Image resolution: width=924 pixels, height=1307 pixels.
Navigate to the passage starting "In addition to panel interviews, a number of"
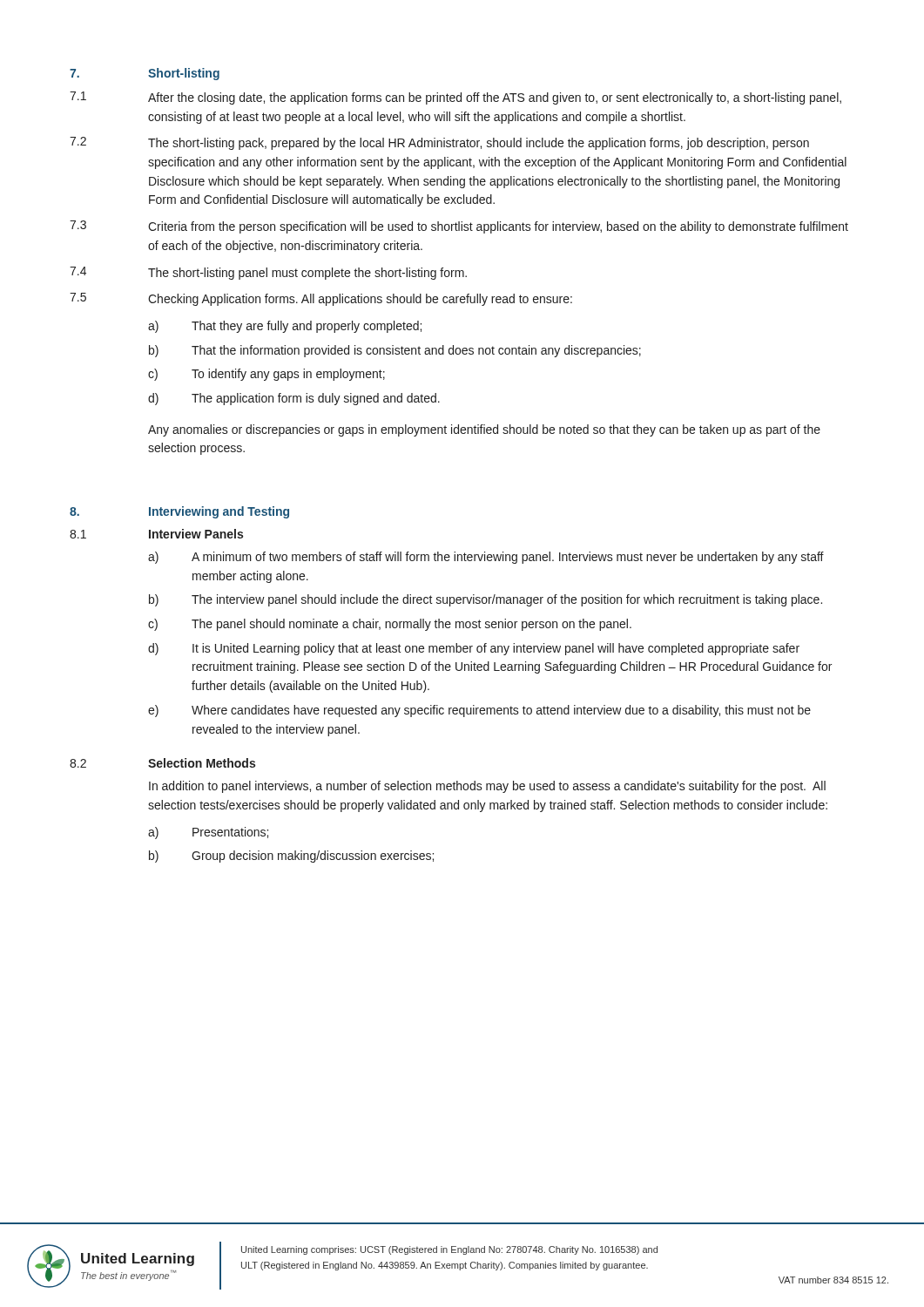[488, 796]
